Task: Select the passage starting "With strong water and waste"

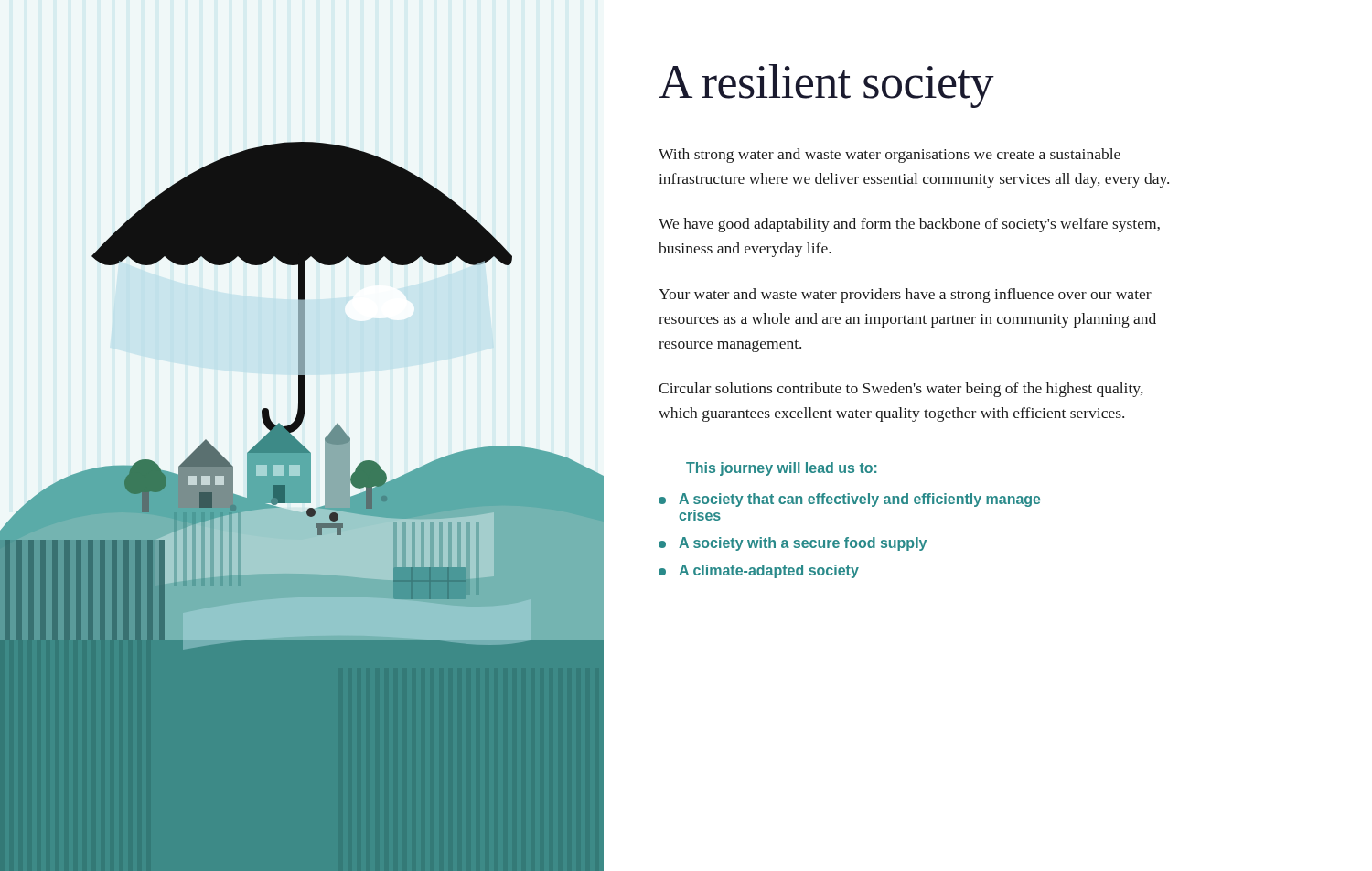Action: coord(914,166)
